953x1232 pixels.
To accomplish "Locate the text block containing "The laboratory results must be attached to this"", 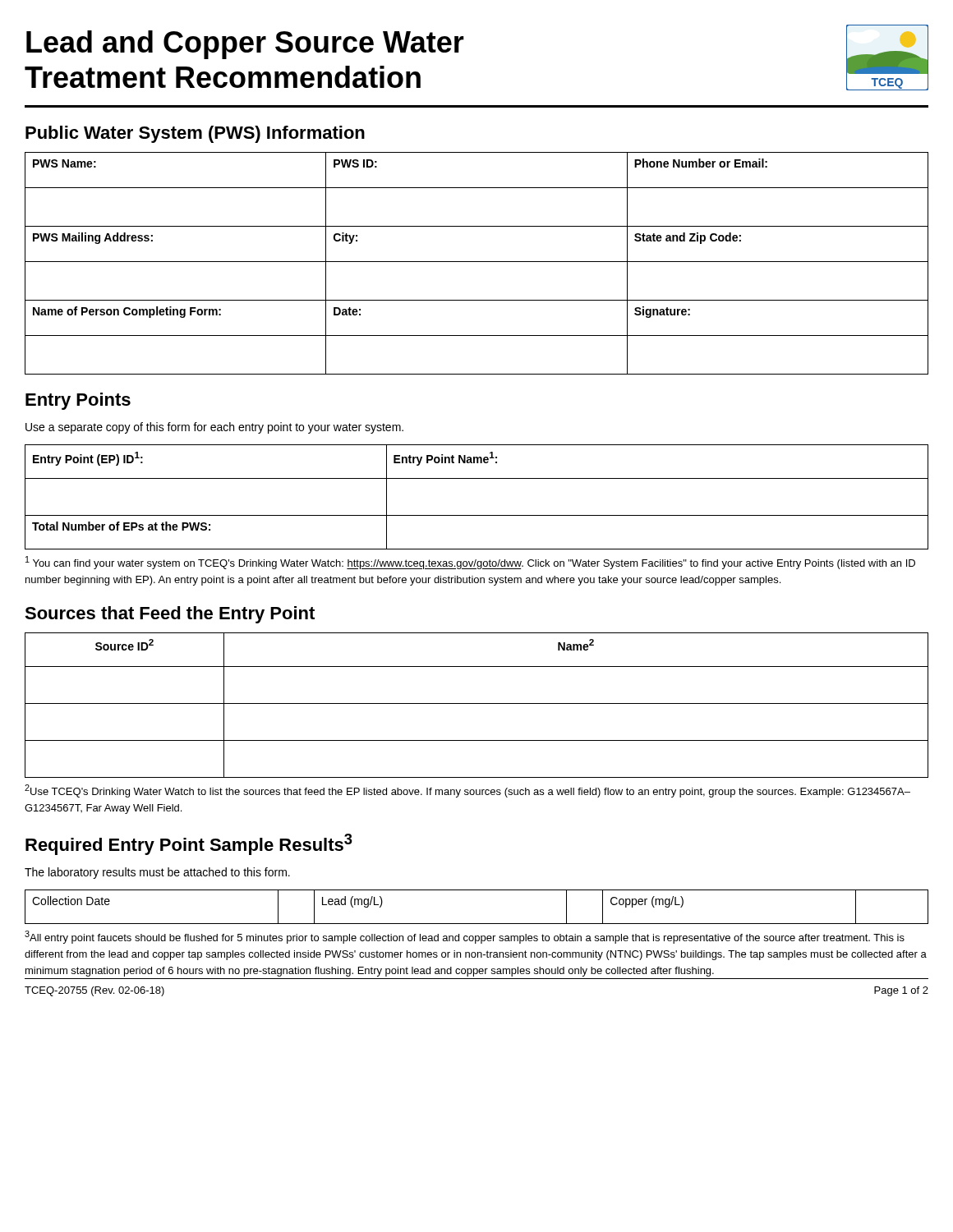I will (x=158, y=873).
